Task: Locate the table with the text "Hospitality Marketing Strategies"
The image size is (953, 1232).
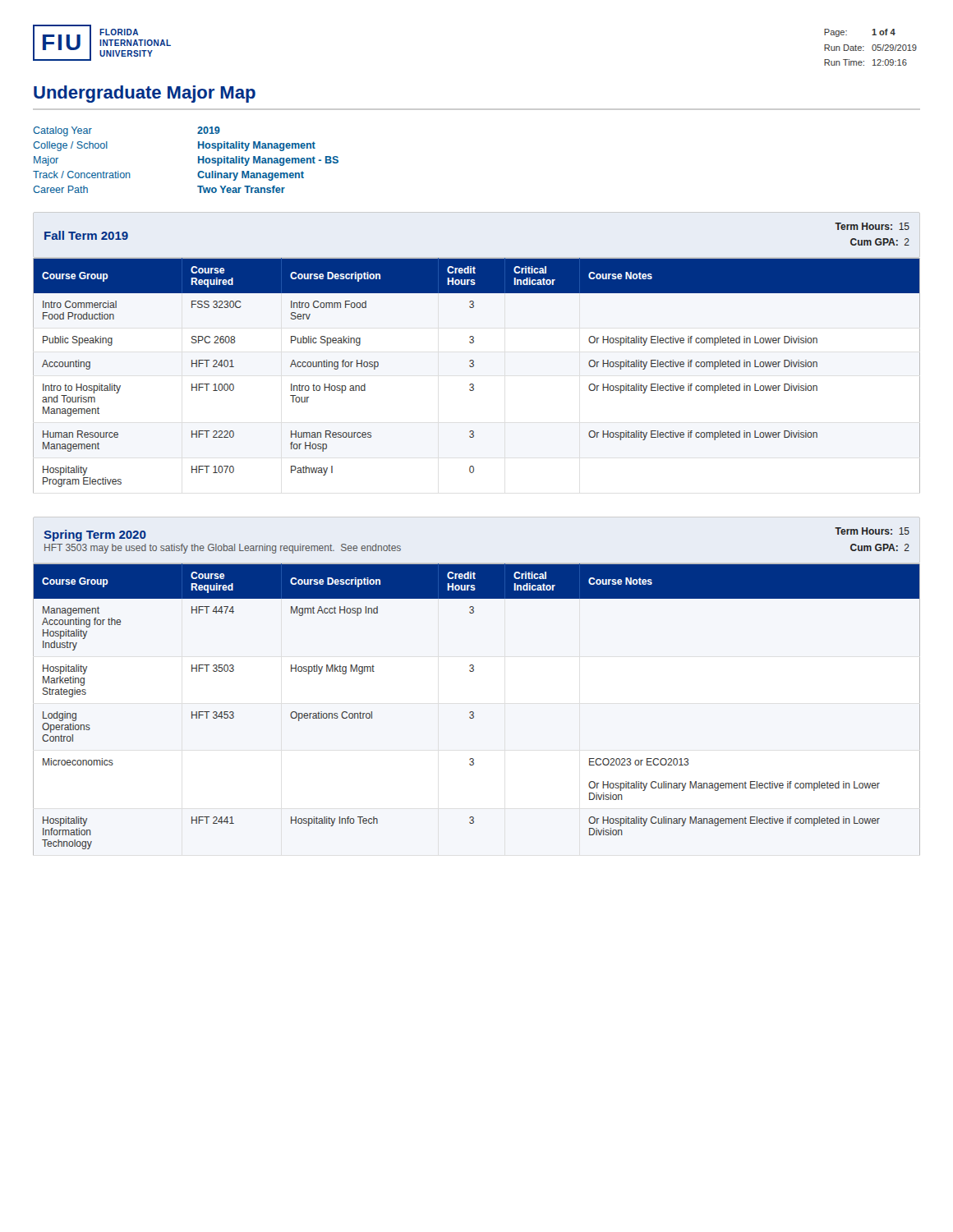Action: coord(476,709)
